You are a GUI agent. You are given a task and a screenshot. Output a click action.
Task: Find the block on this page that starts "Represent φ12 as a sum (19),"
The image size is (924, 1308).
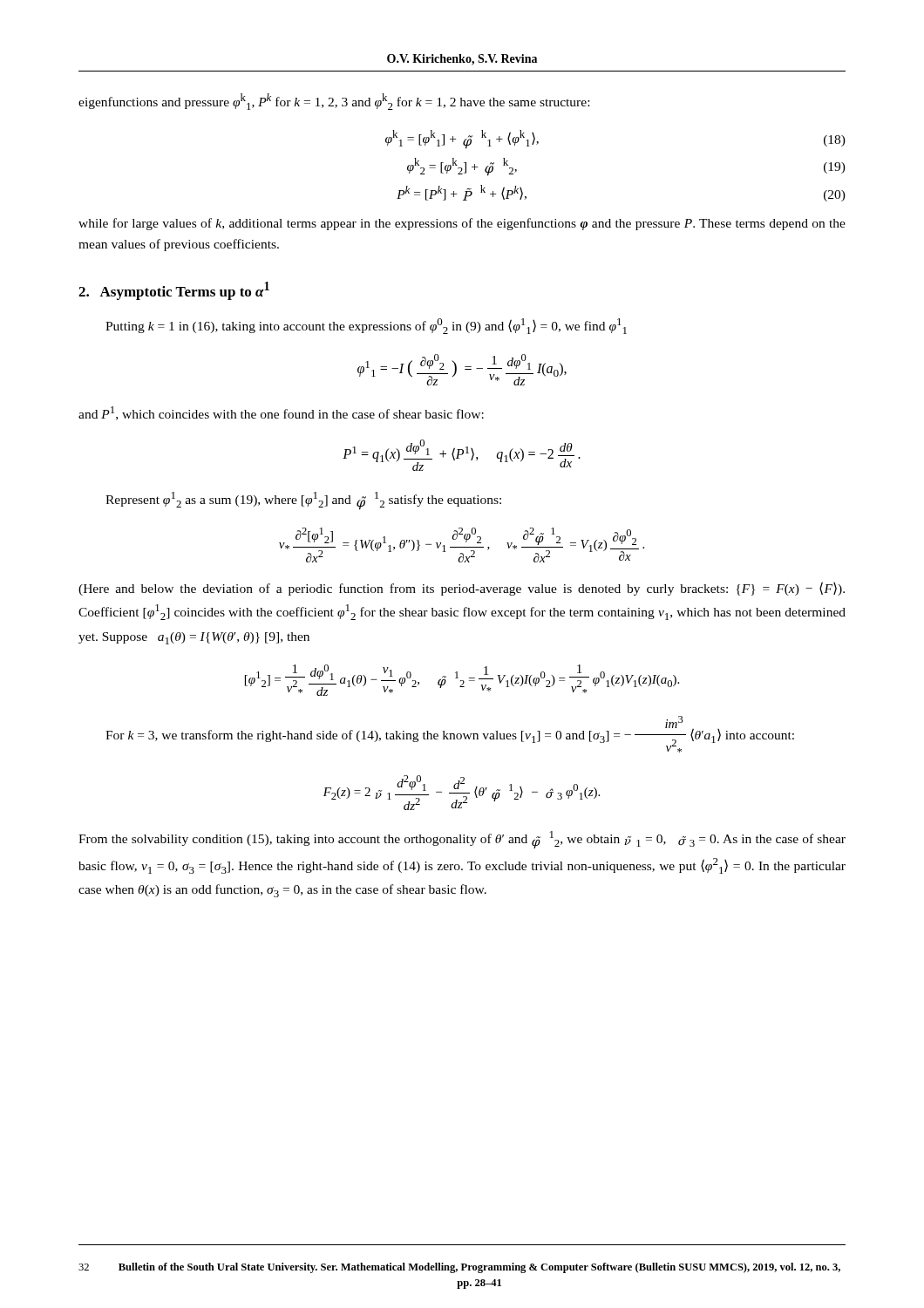pos(304,500)
